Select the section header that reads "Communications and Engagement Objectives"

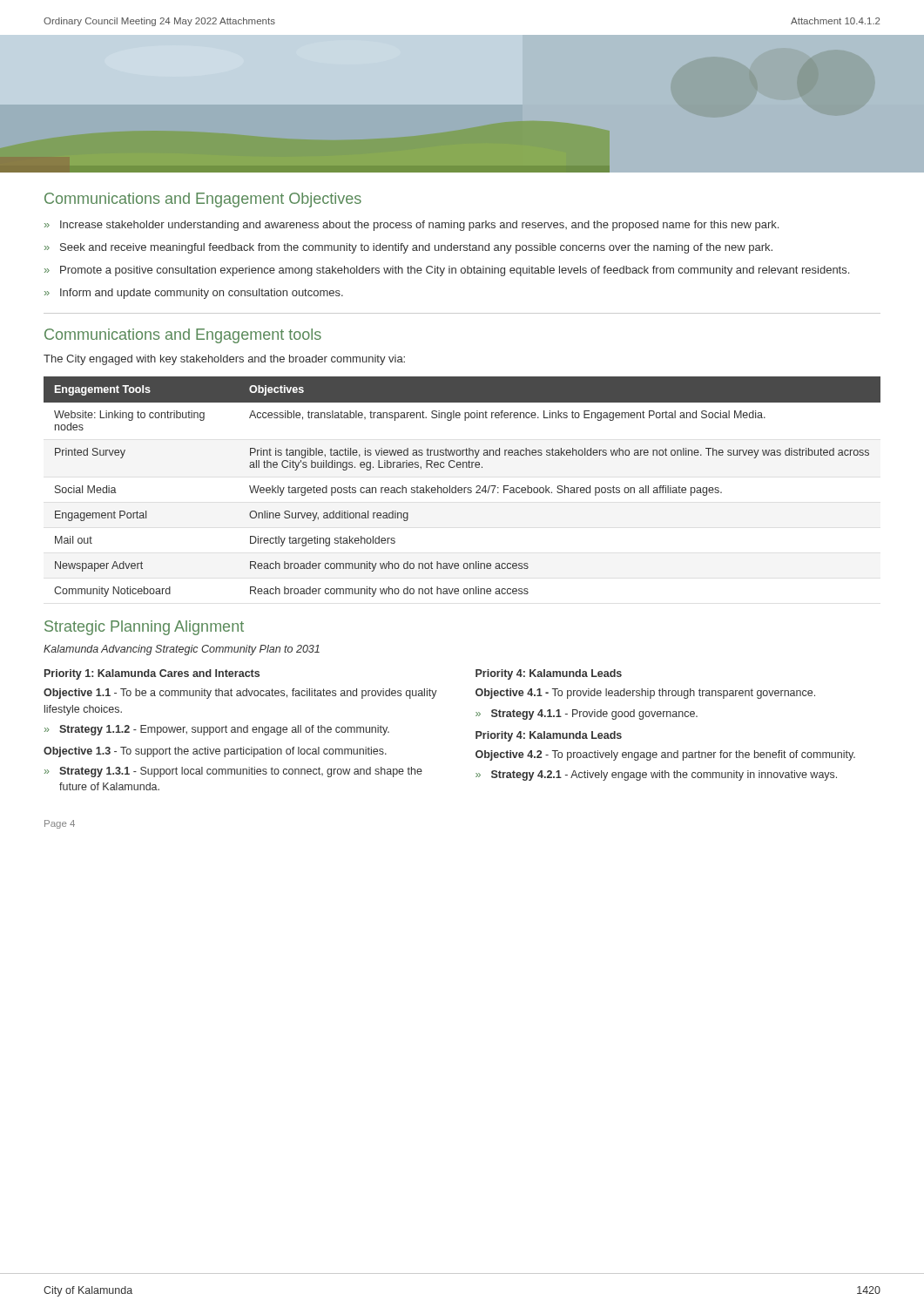pos(203,199)
